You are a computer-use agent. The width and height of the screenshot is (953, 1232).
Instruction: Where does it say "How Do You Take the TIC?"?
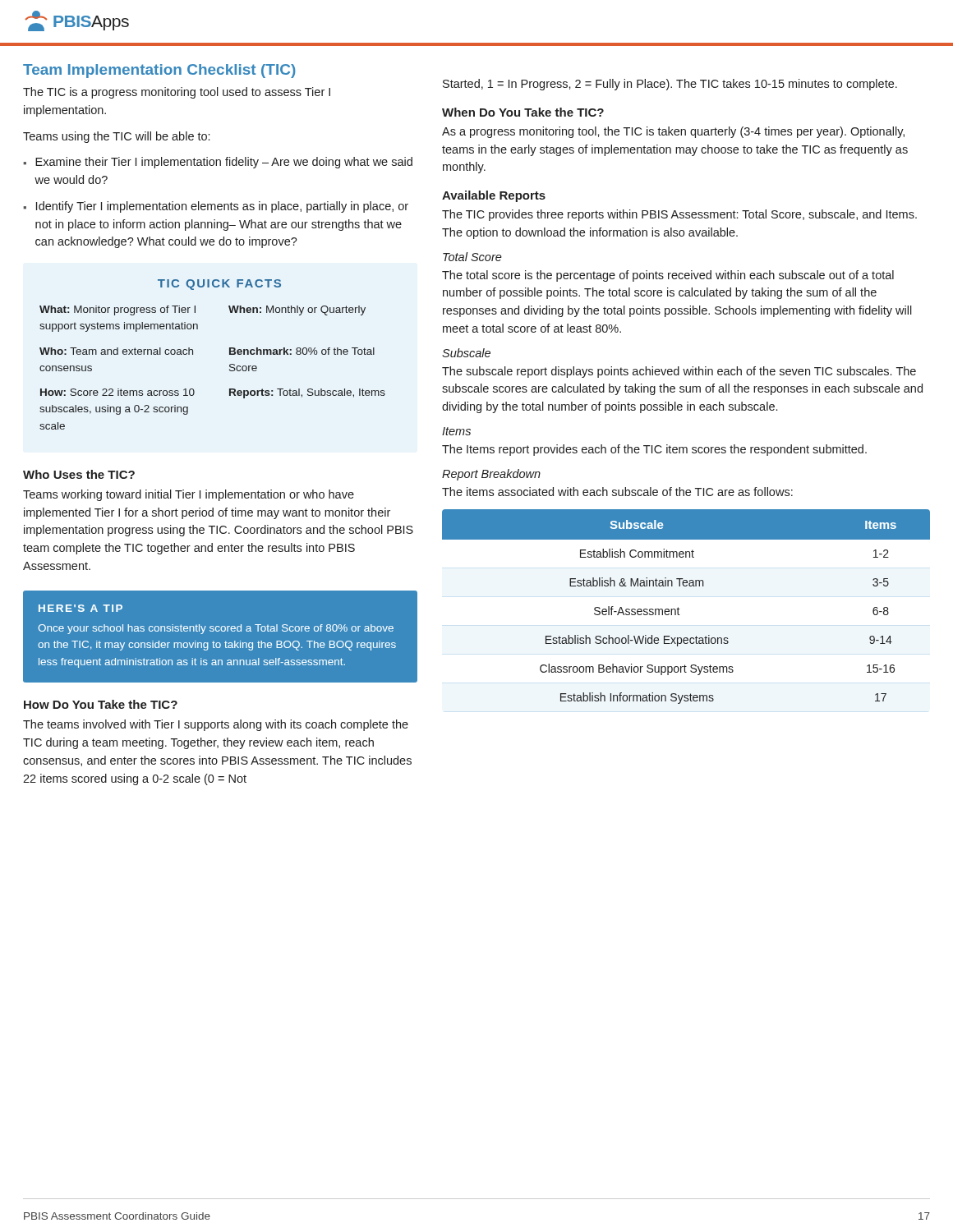pos(100,705)
